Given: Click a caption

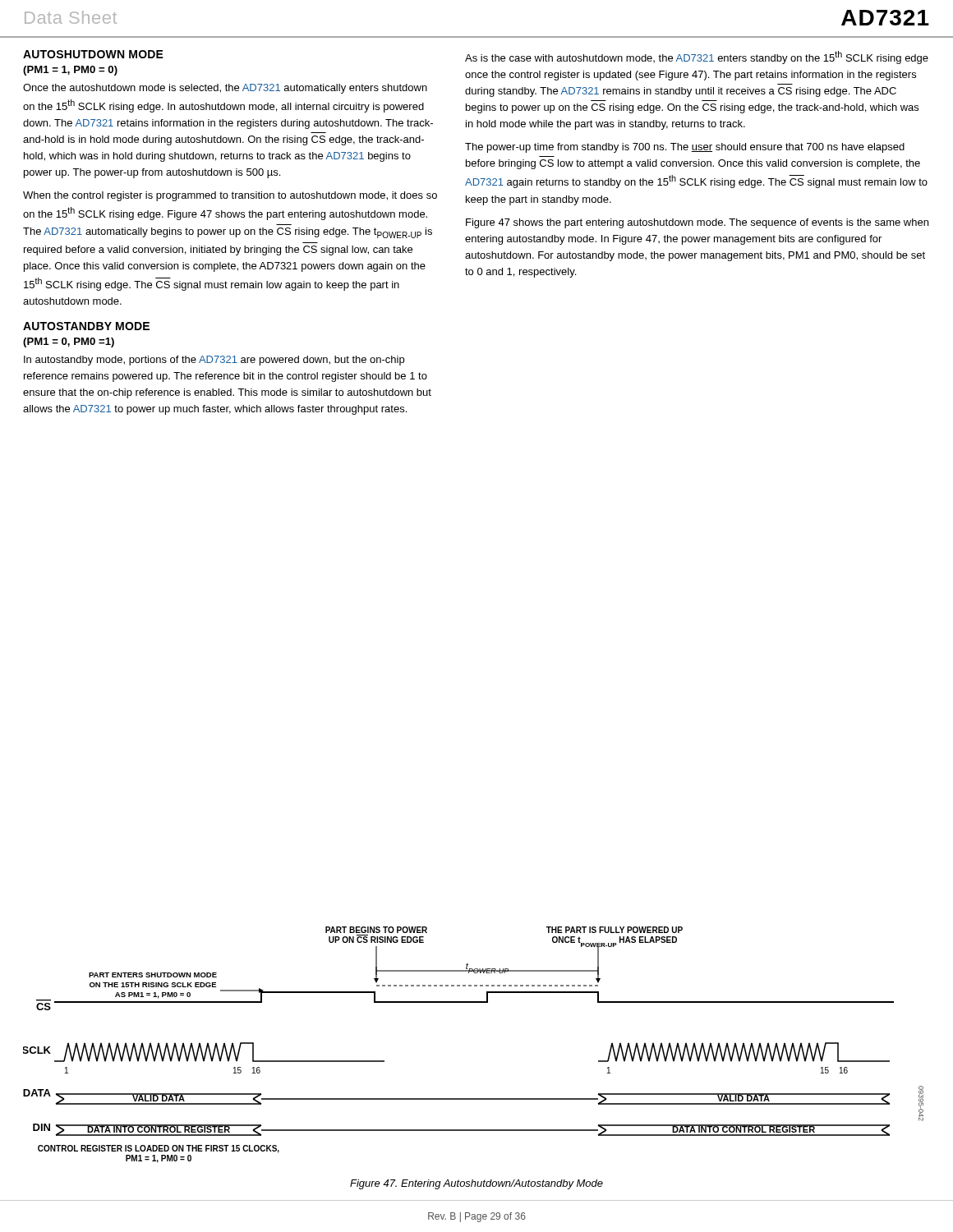Looking at the screenshot, I should [476, 1183].
